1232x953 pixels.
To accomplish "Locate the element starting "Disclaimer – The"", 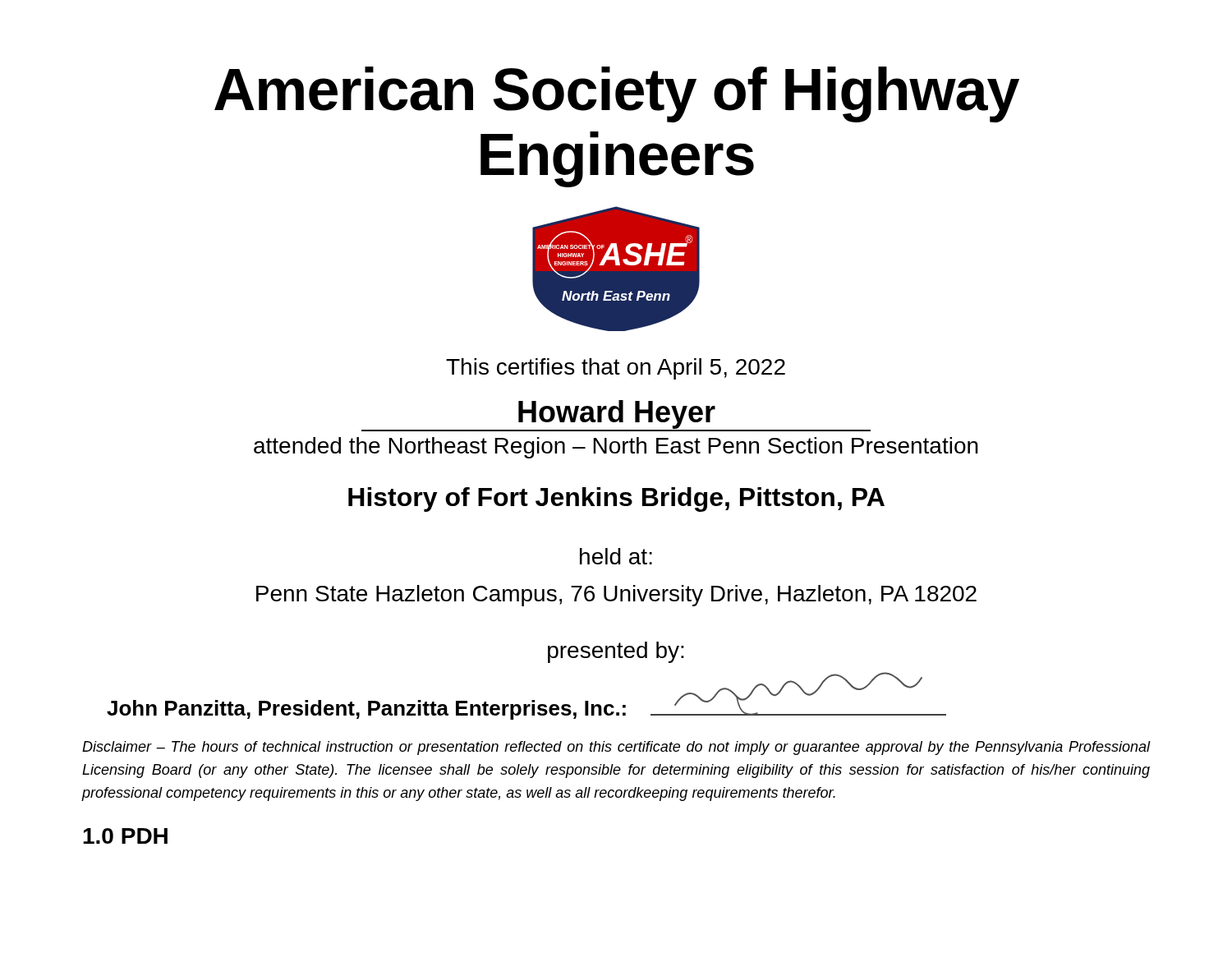I will coord(616,770).
